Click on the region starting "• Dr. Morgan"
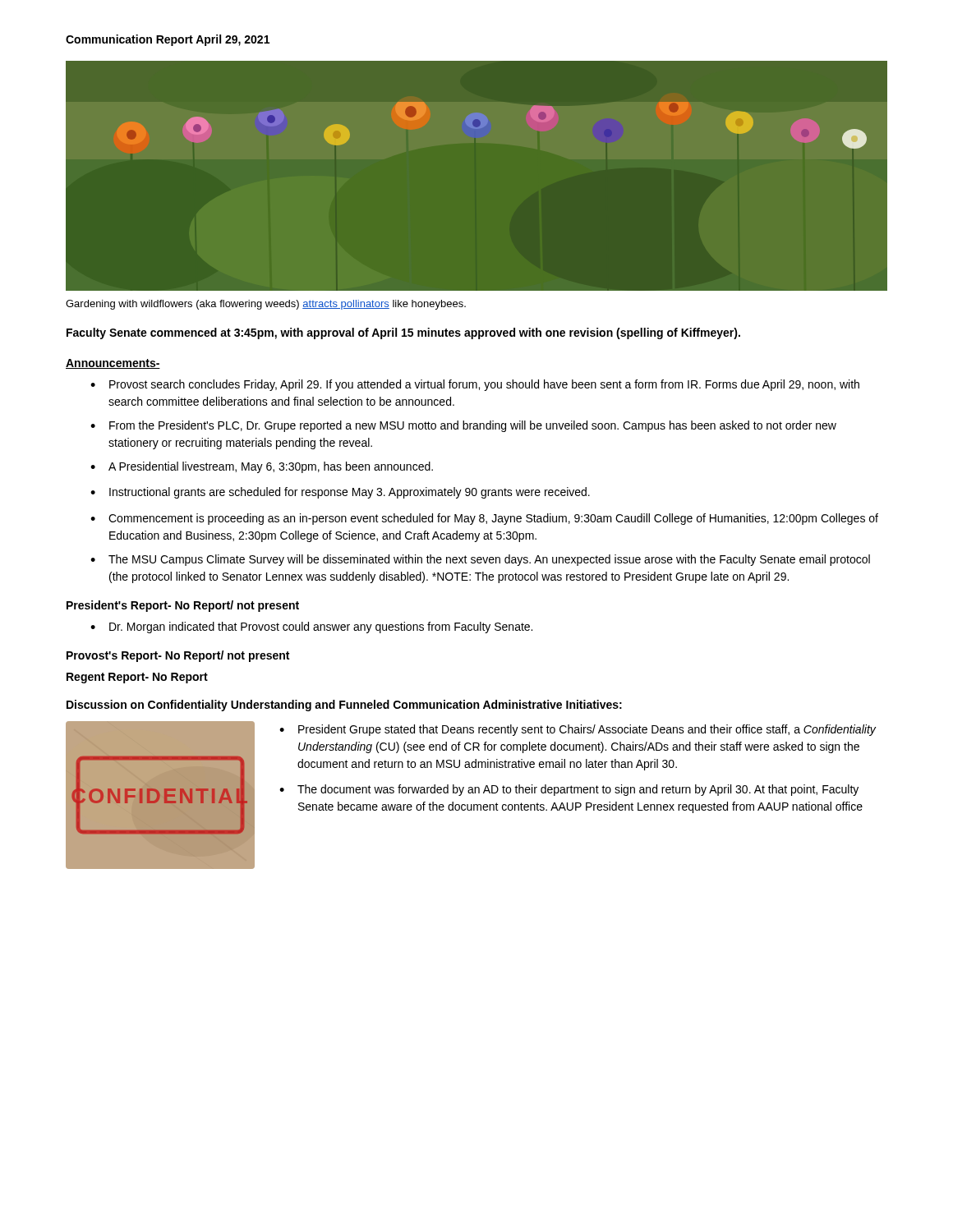953x1232 pixels. tap(489, 628)
